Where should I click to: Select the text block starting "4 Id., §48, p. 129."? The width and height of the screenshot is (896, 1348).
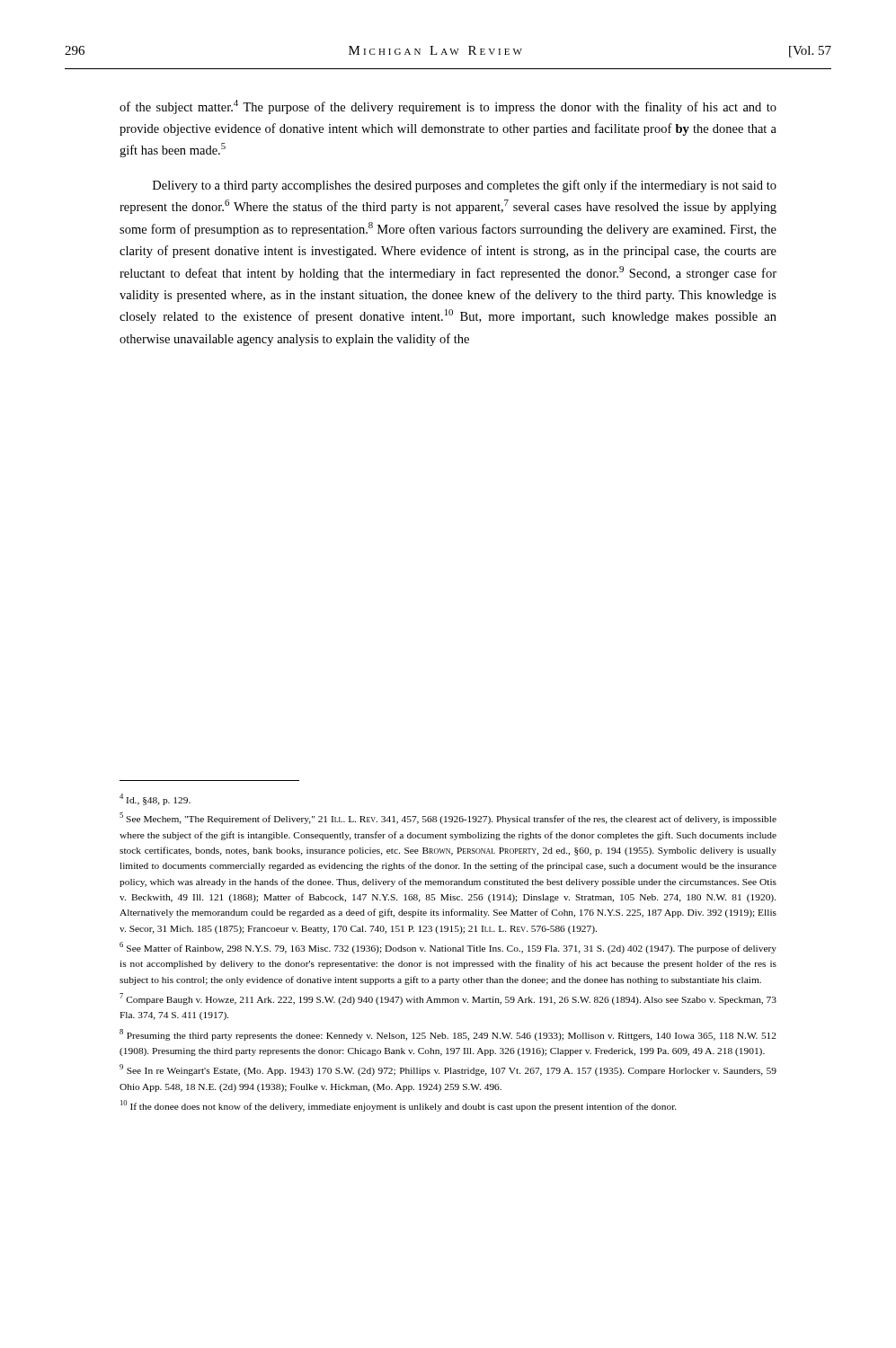[155, 799]
